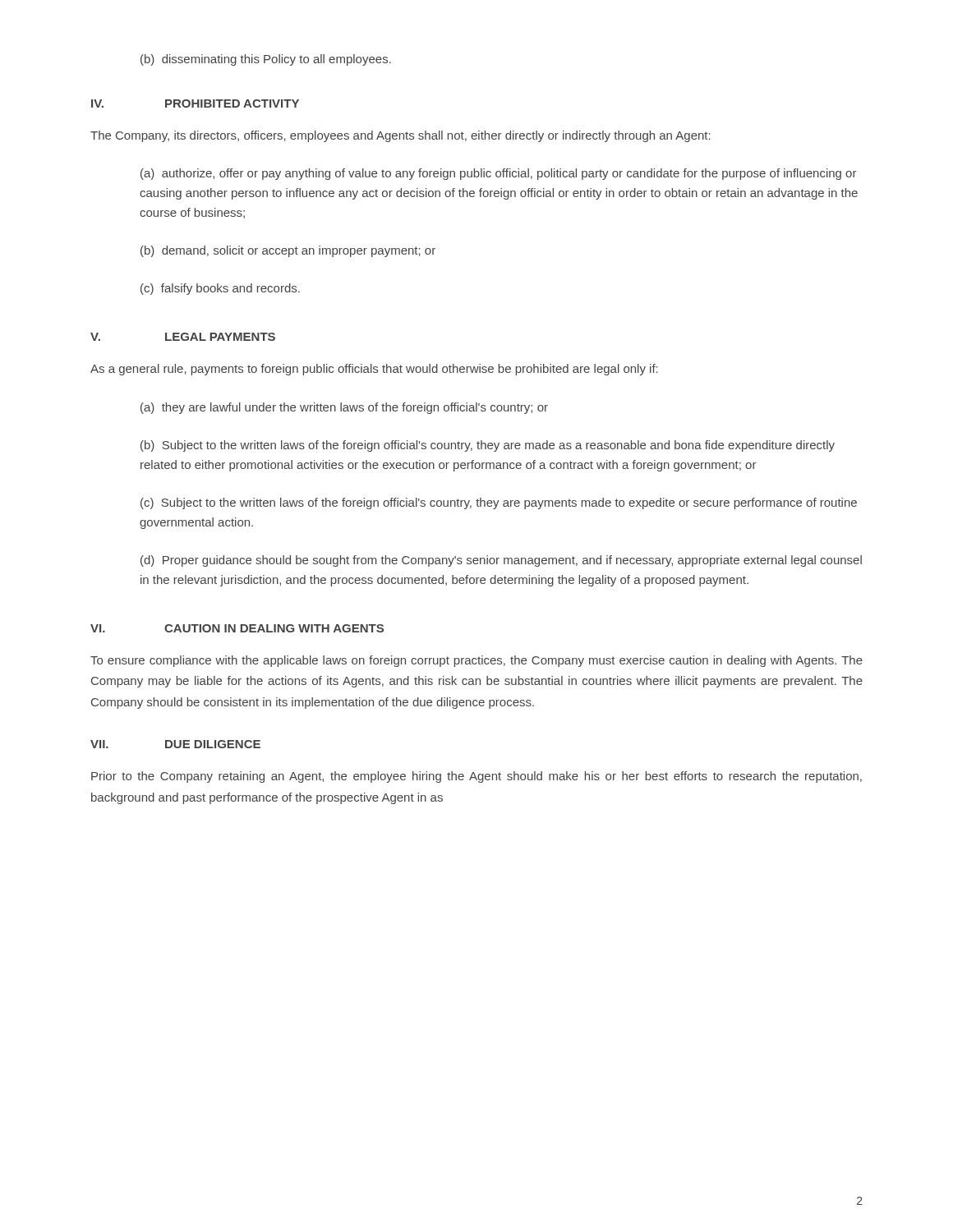This screenshot has width=953, height=1232.
Task: Click the passage that begins "(c) Subject to the written laws of"
Action: pyautogui.click(x=499, y=512)
